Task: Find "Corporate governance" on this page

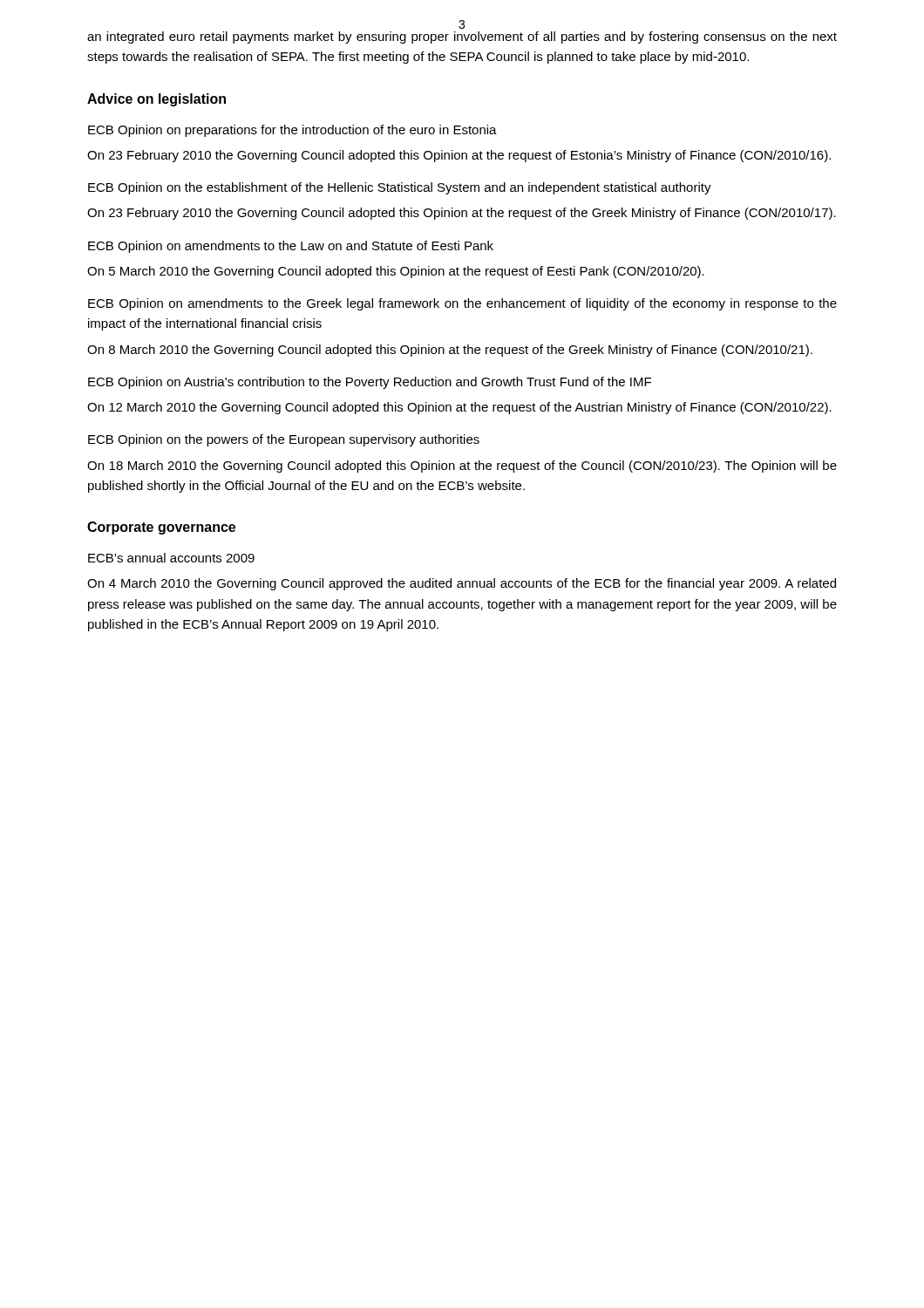Action: tap(162, 527)
